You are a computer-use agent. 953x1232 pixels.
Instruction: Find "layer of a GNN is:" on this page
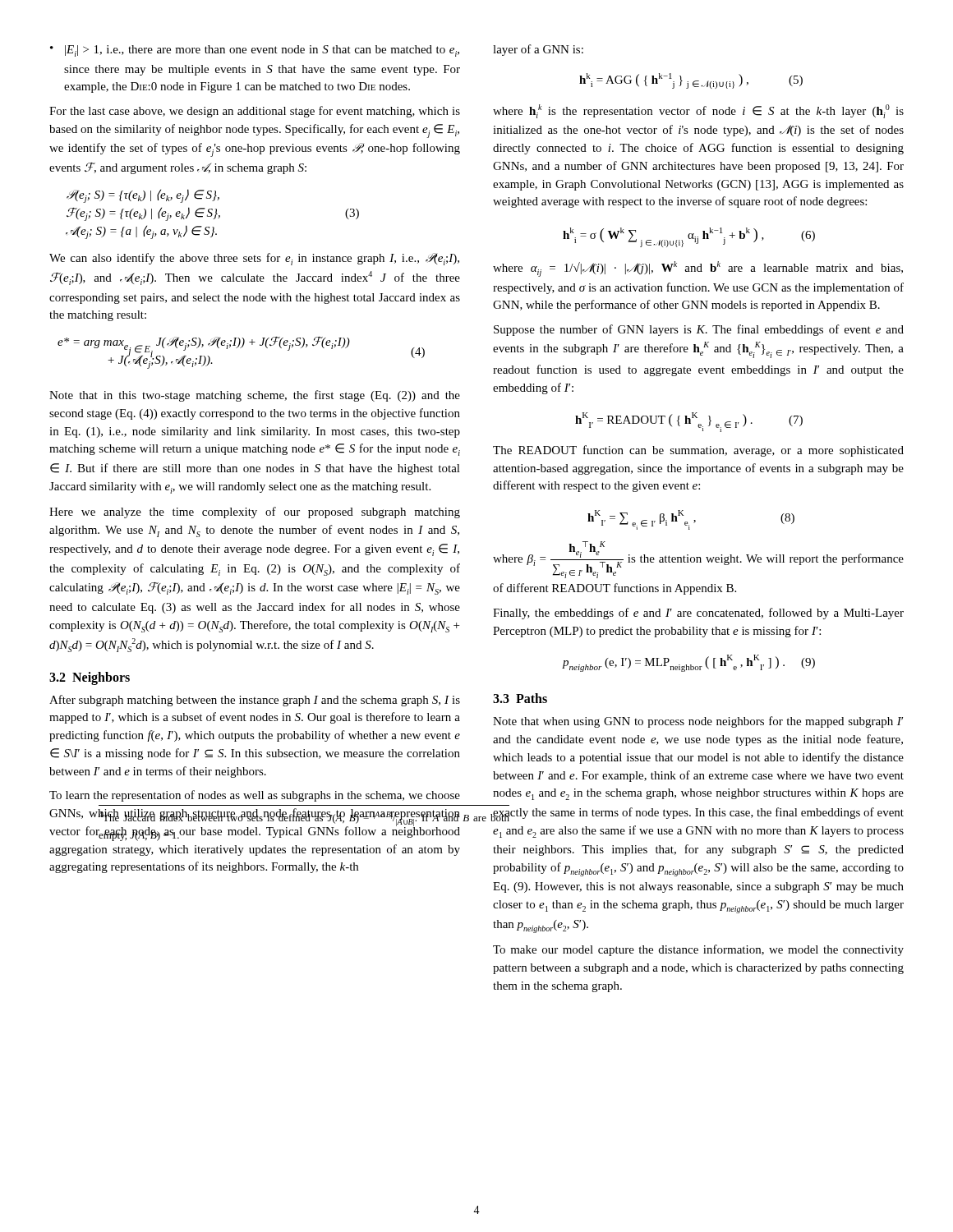(x=538, y=50)
